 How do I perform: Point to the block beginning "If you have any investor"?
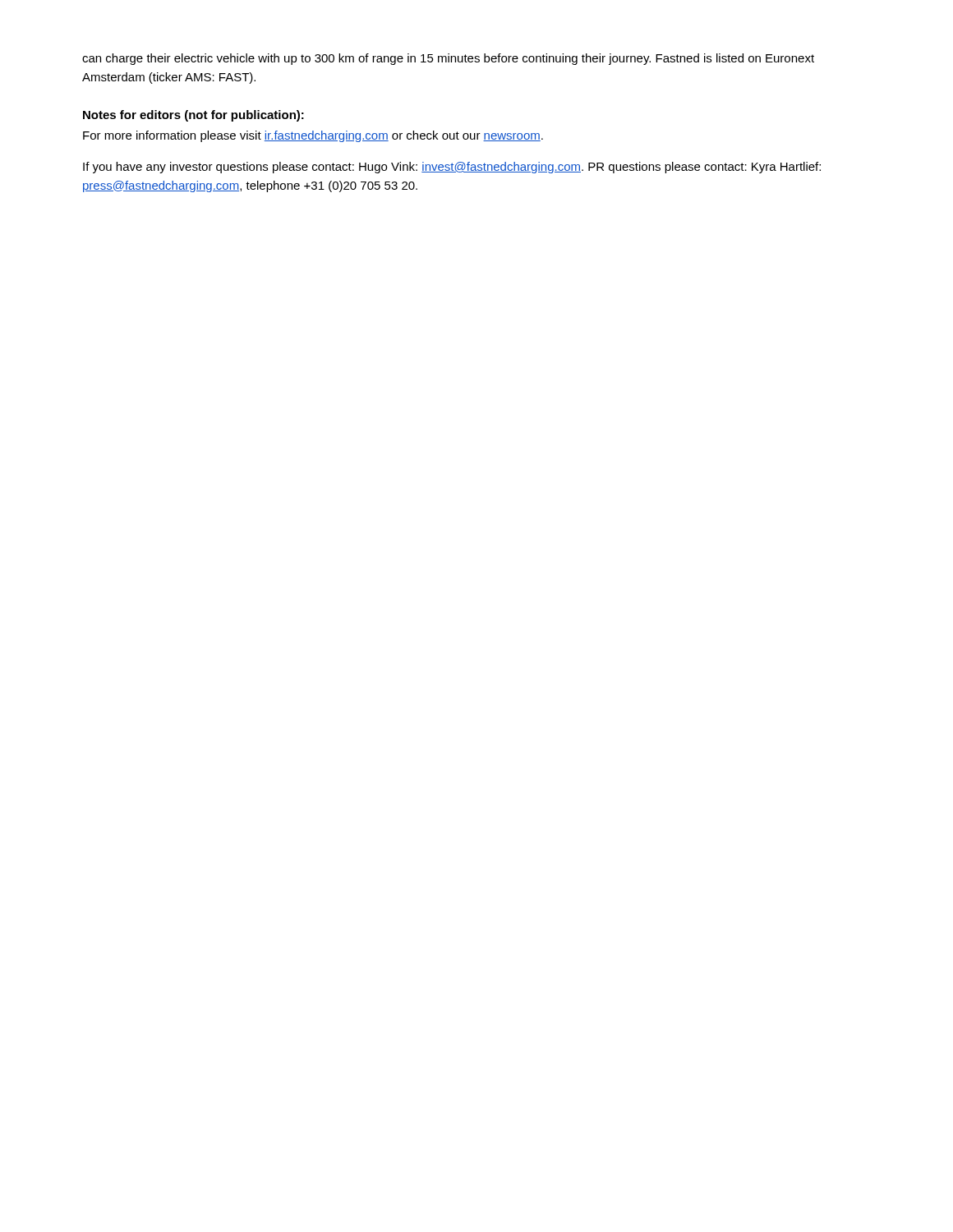(452, 176)
